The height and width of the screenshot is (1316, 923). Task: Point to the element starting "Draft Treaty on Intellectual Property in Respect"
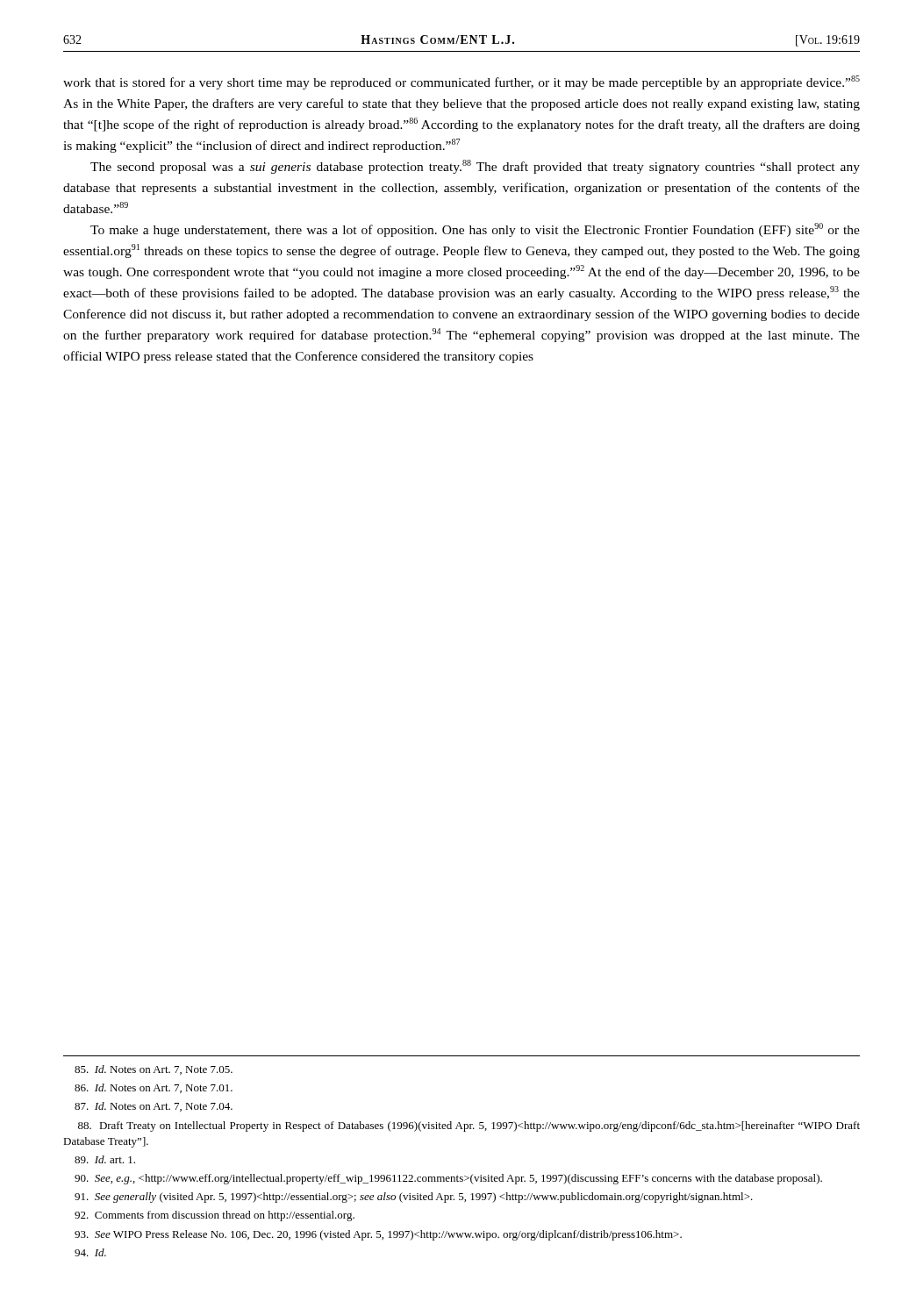point(462,1133)
